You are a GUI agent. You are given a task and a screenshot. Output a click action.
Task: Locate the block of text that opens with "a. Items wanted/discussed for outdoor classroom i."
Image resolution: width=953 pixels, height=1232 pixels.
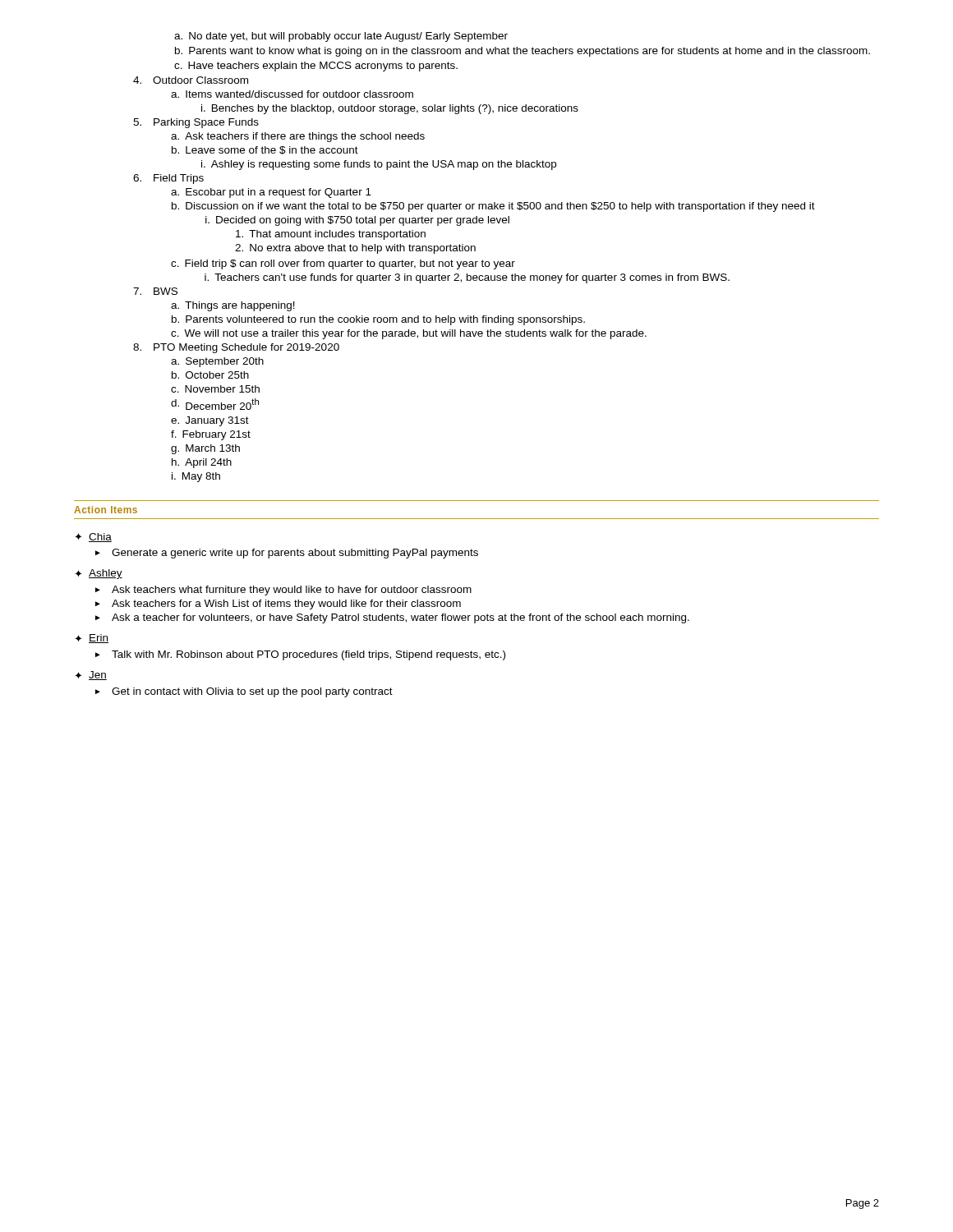[525, 101]
